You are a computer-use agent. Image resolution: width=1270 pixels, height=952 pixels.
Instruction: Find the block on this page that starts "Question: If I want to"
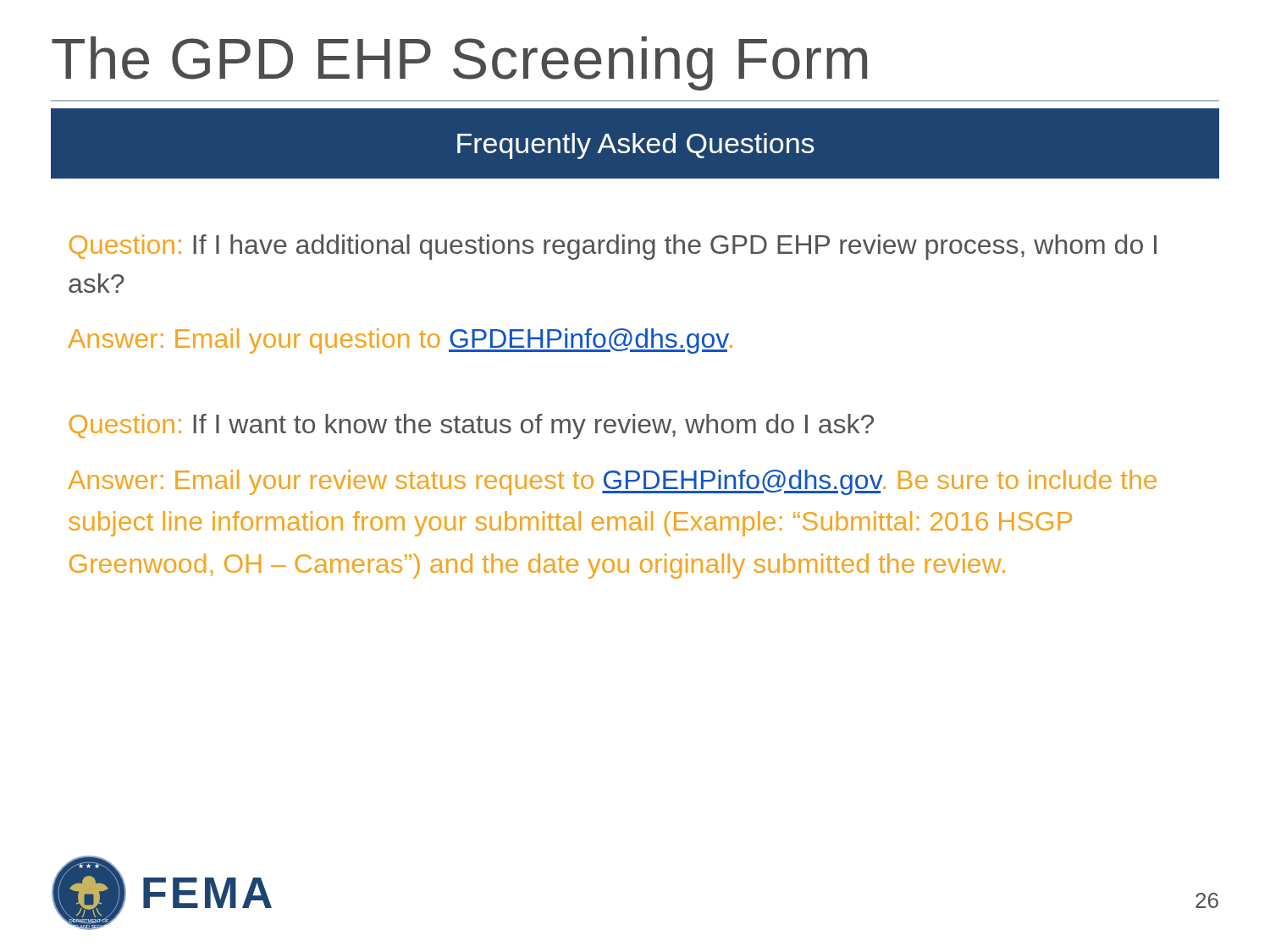coord(471,424)
